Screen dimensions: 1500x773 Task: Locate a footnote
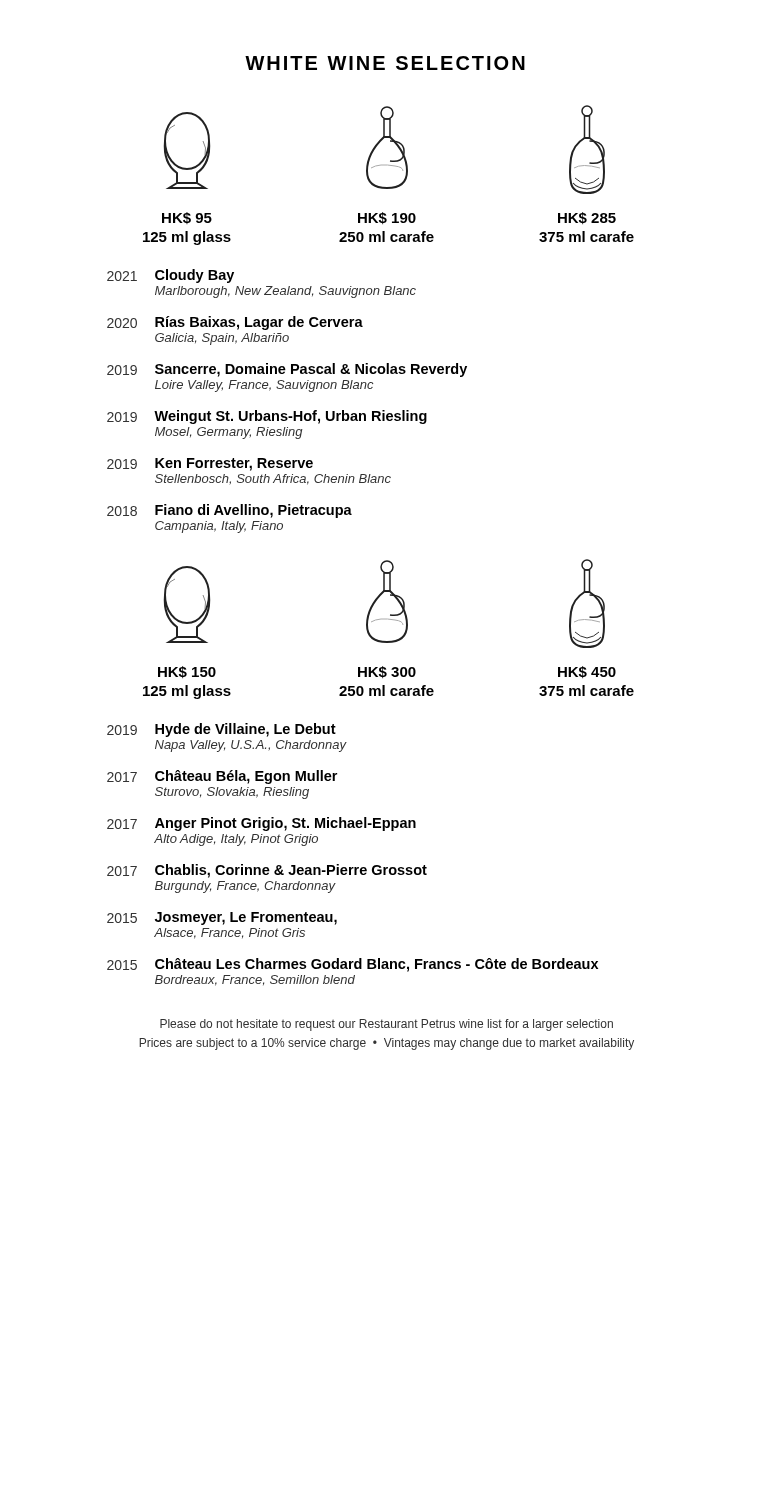coord(386,1034)
